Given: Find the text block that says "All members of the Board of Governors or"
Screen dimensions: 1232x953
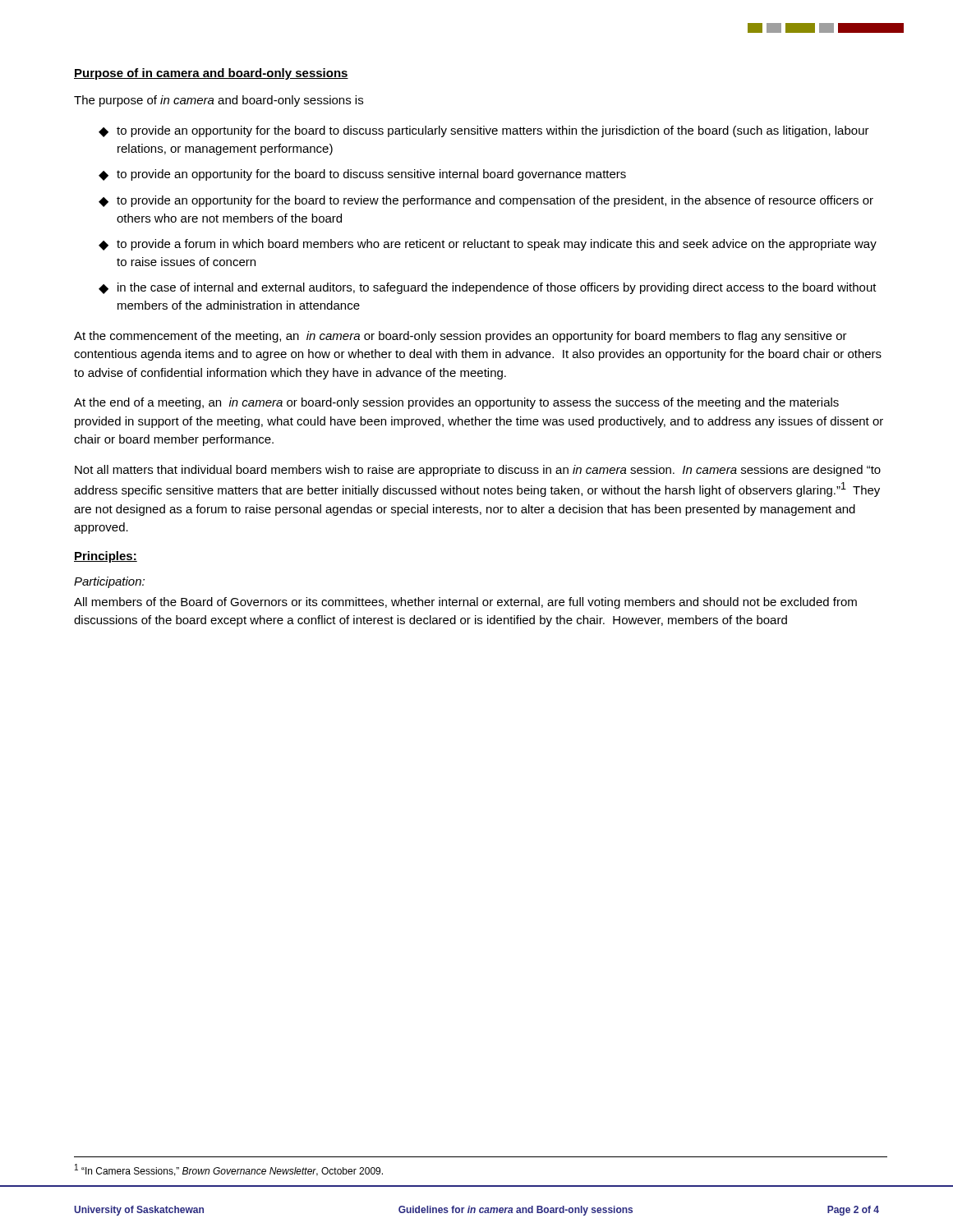Looking at the screenshot, I should coord(466,610).
